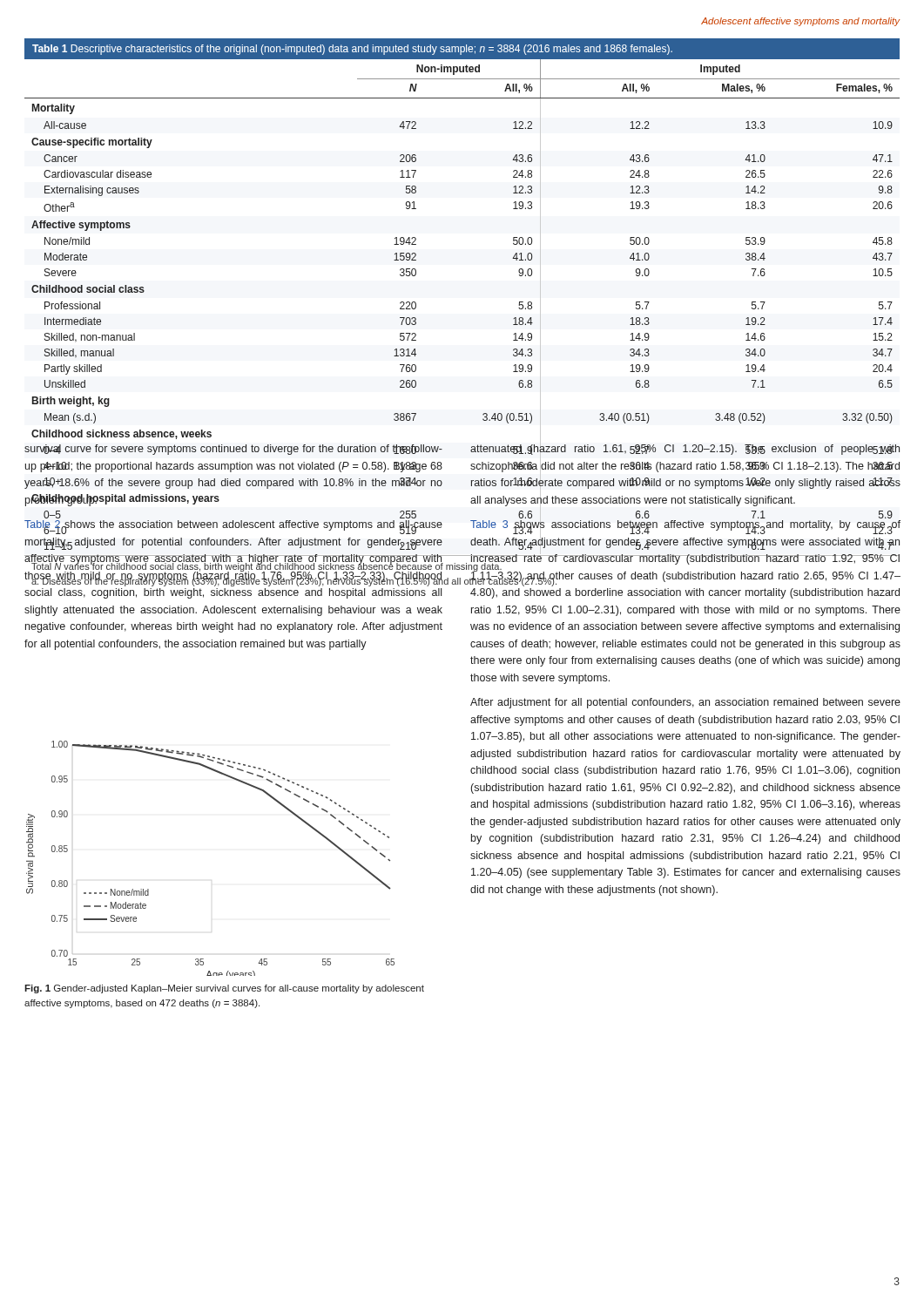Click on the text block that reads "Table 3 shows"
The image size is (924, 1307).
685,601
